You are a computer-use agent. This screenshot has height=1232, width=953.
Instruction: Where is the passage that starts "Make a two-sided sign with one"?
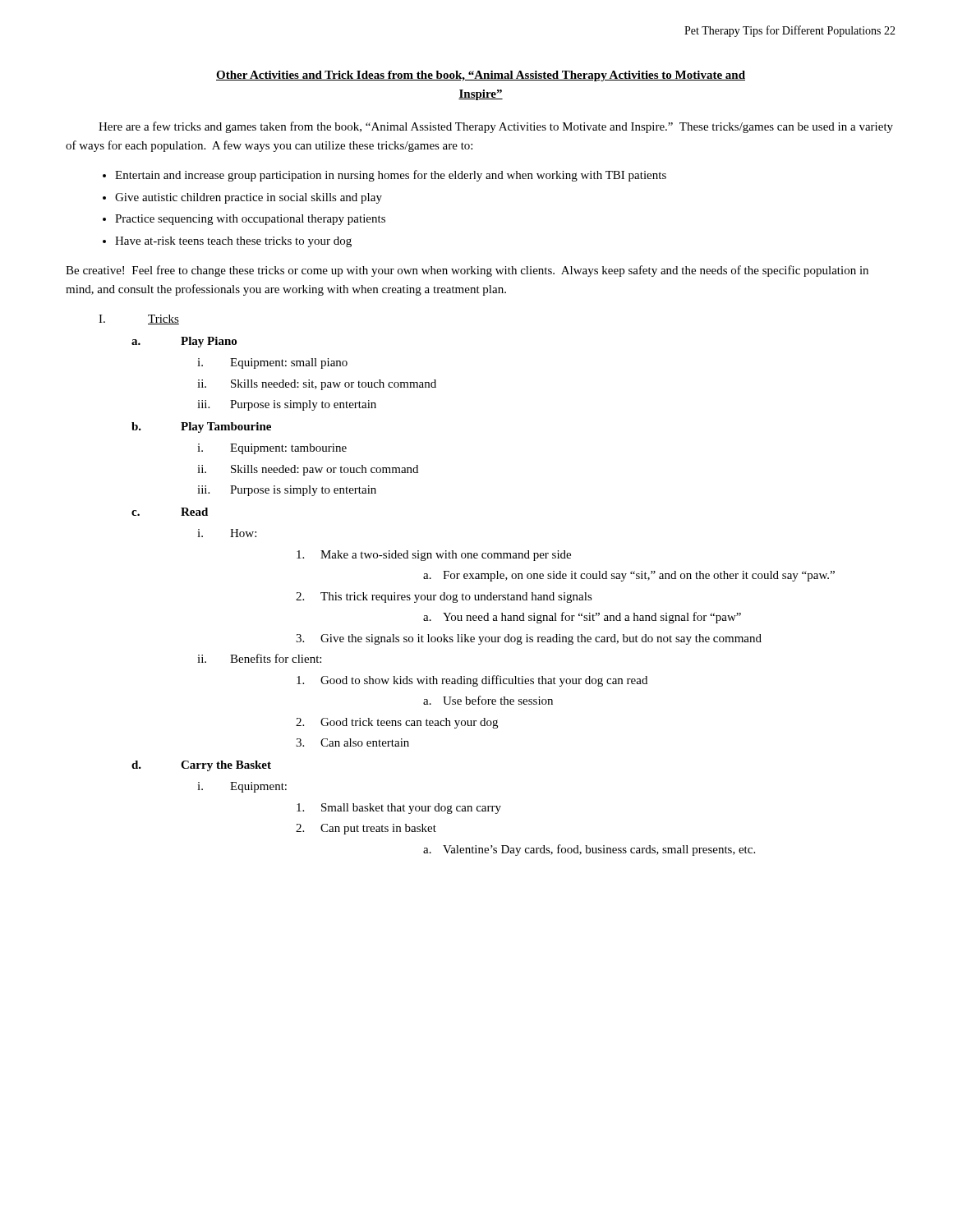point(434,556)
